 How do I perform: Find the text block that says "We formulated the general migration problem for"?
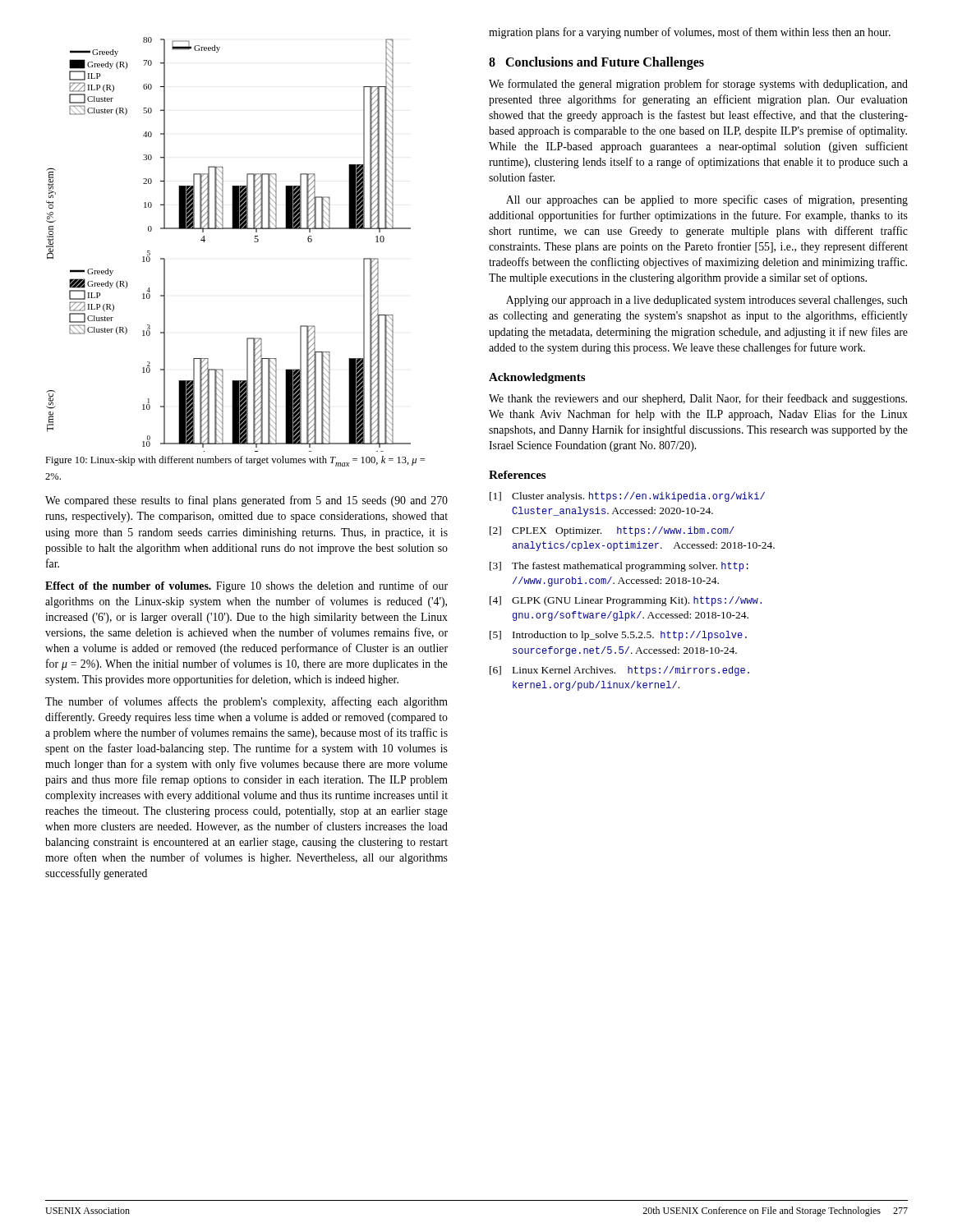pyautogui.click(x=698, y=131)
